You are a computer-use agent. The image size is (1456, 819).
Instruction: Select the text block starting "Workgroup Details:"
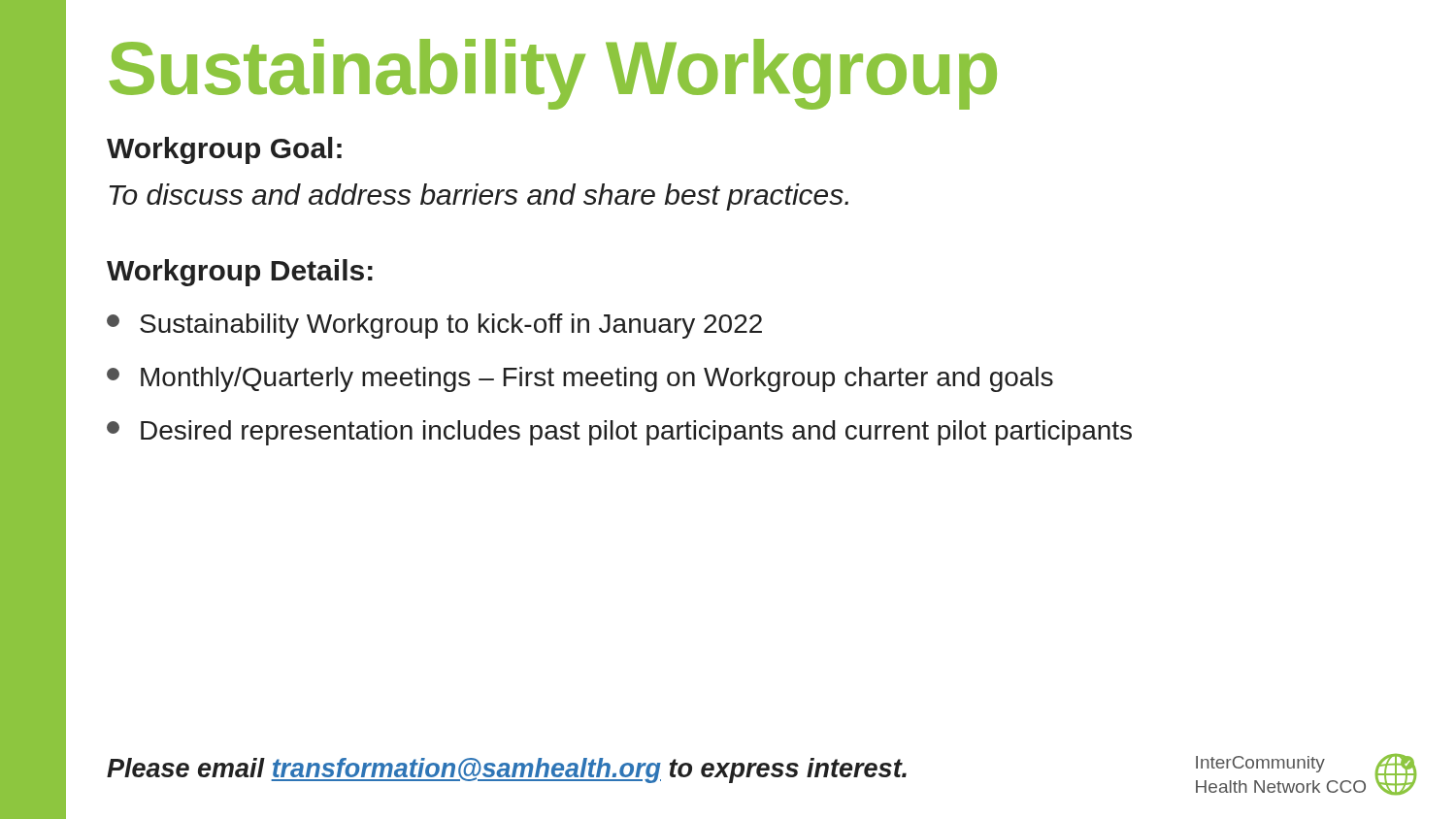point(241,270)
